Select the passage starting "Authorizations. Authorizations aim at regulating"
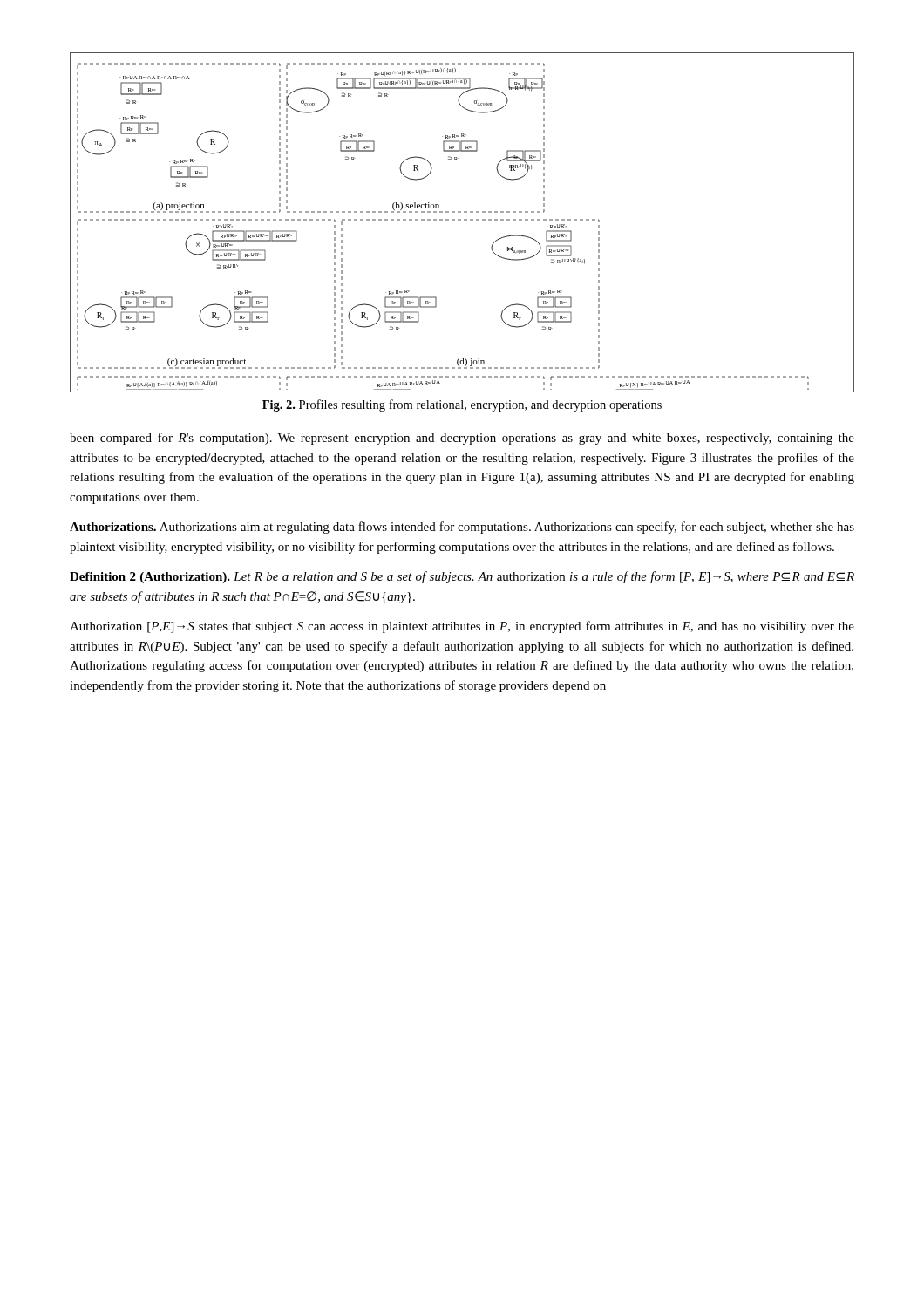This screenshot has height=1308, width=924. tap(462, 536)
